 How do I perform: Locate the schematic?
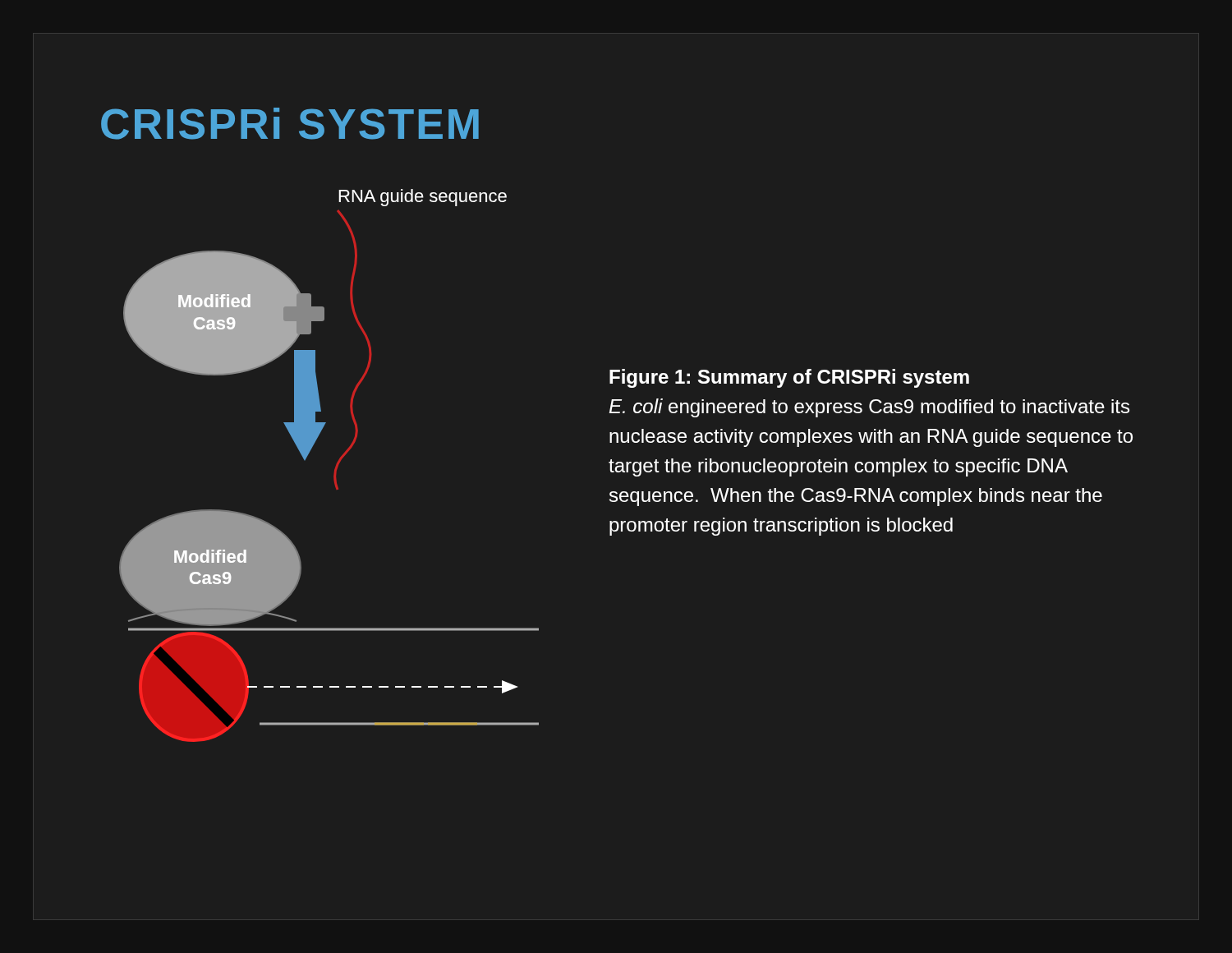pos(338,461)
